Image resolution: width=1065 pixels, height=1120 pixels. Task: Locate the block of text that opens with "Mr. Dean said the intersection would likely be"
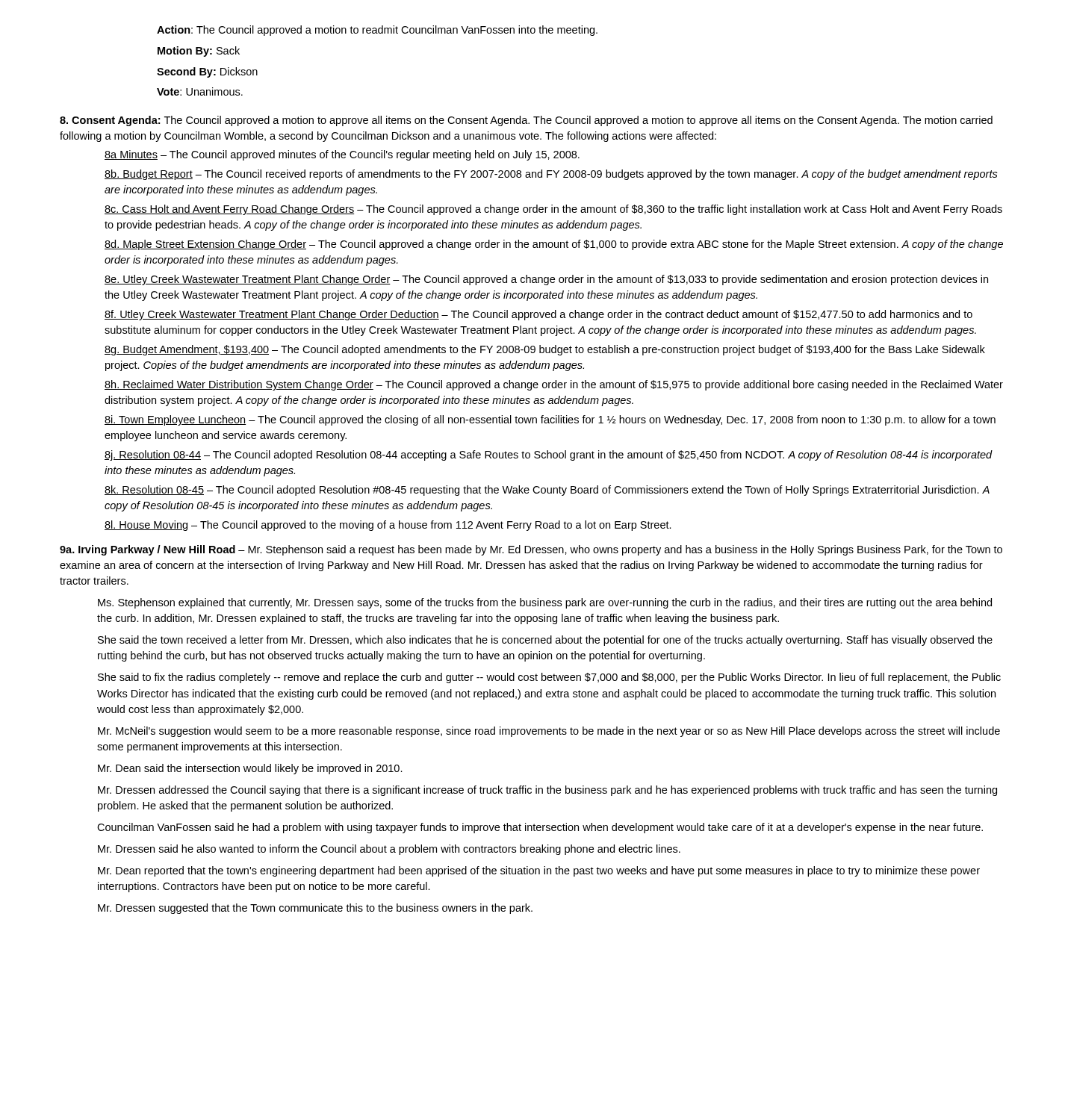pos(250,768)
